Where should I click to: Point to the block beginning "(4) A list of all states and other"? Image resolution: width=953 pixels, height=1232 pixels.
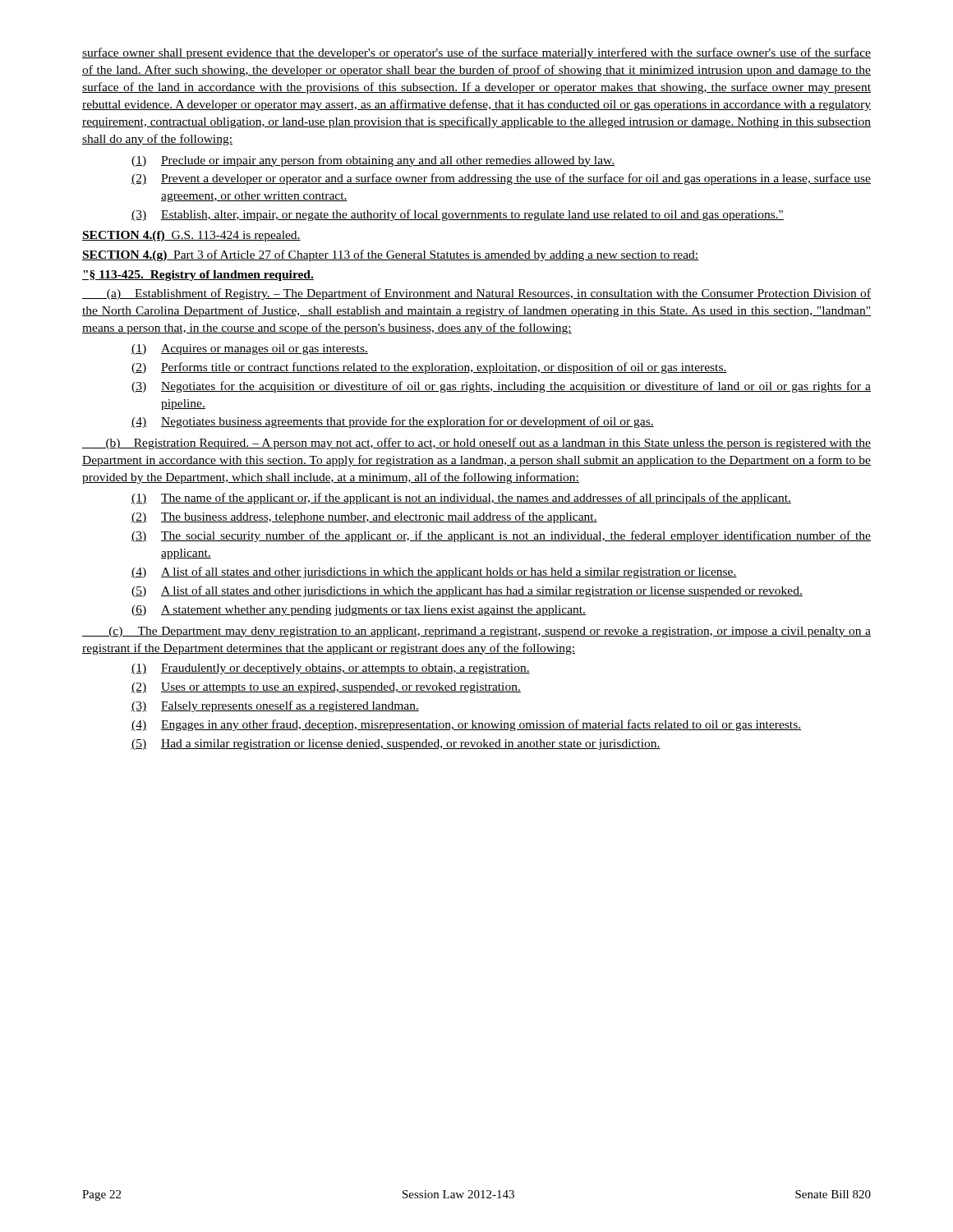pyautogui.click(x=501, y=572)
